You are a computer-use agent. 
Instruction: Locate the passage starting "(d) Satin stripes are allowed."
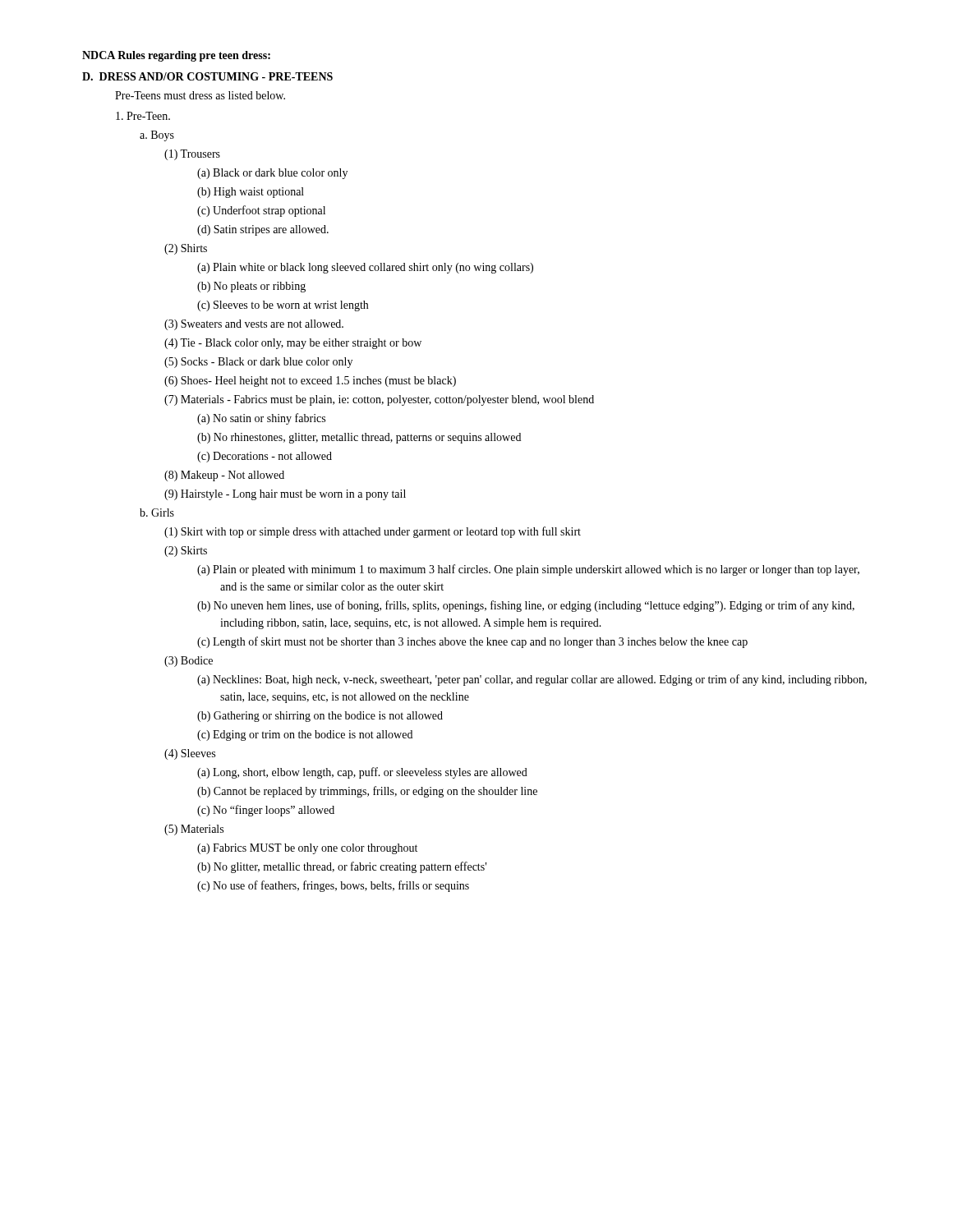(263, 230)
